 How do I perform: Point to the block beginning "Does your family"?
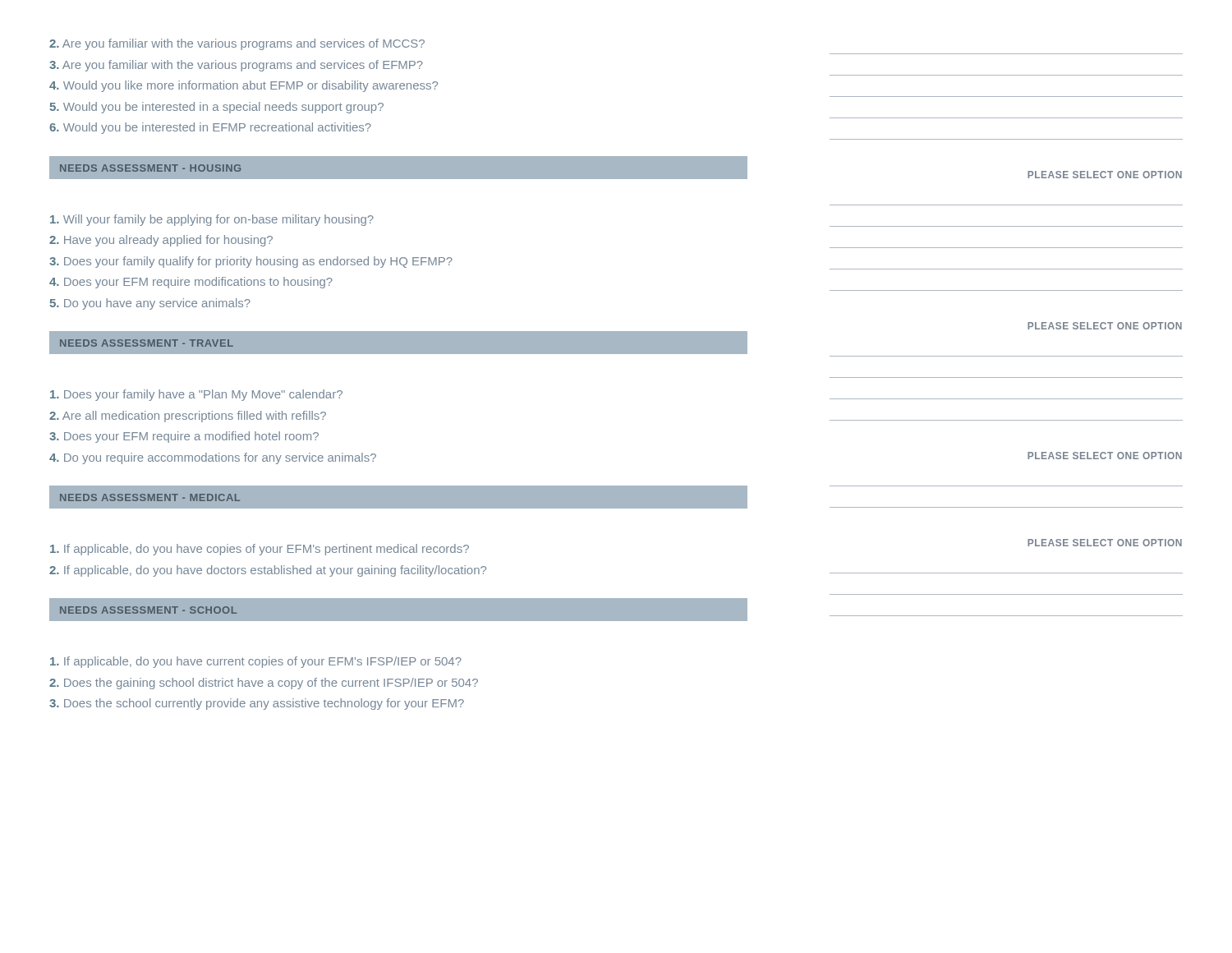point(196,394)
